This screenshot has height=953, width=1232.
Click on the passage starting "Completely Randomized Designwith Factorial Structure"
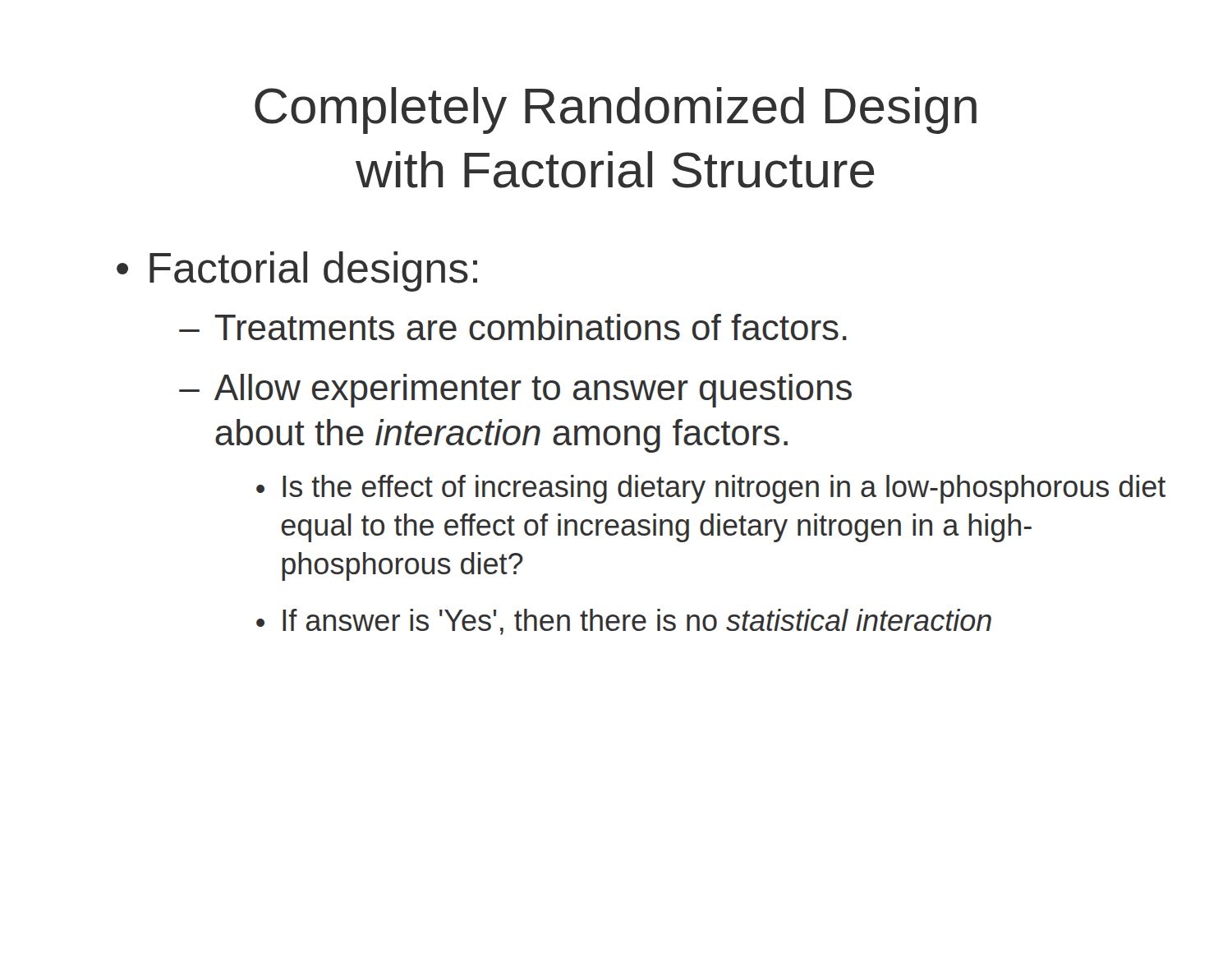tap(616, 137)
